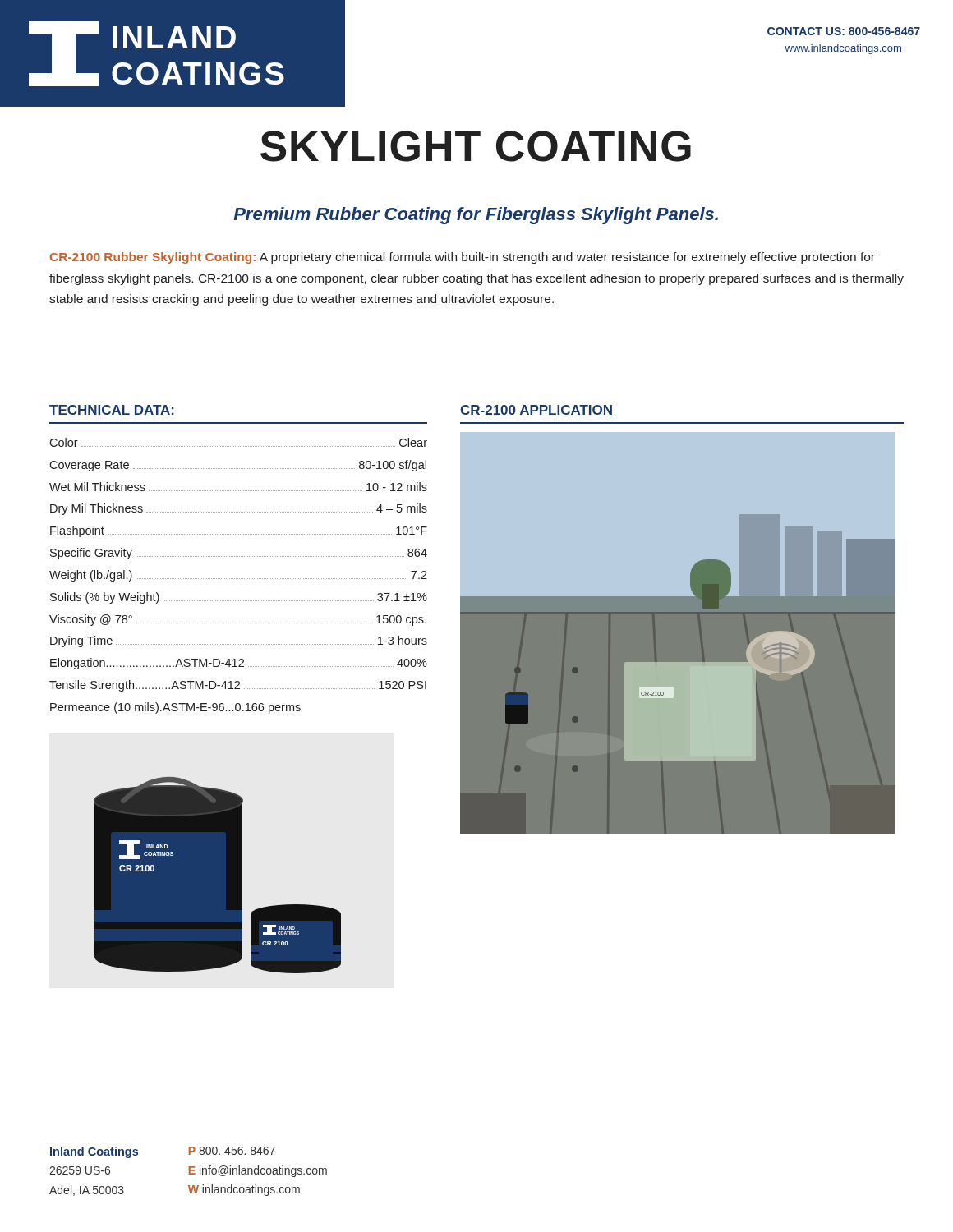
Task: Find the block on this page that starts "ColorClear Coverage Rate80-100"
Action: [238, 575]
